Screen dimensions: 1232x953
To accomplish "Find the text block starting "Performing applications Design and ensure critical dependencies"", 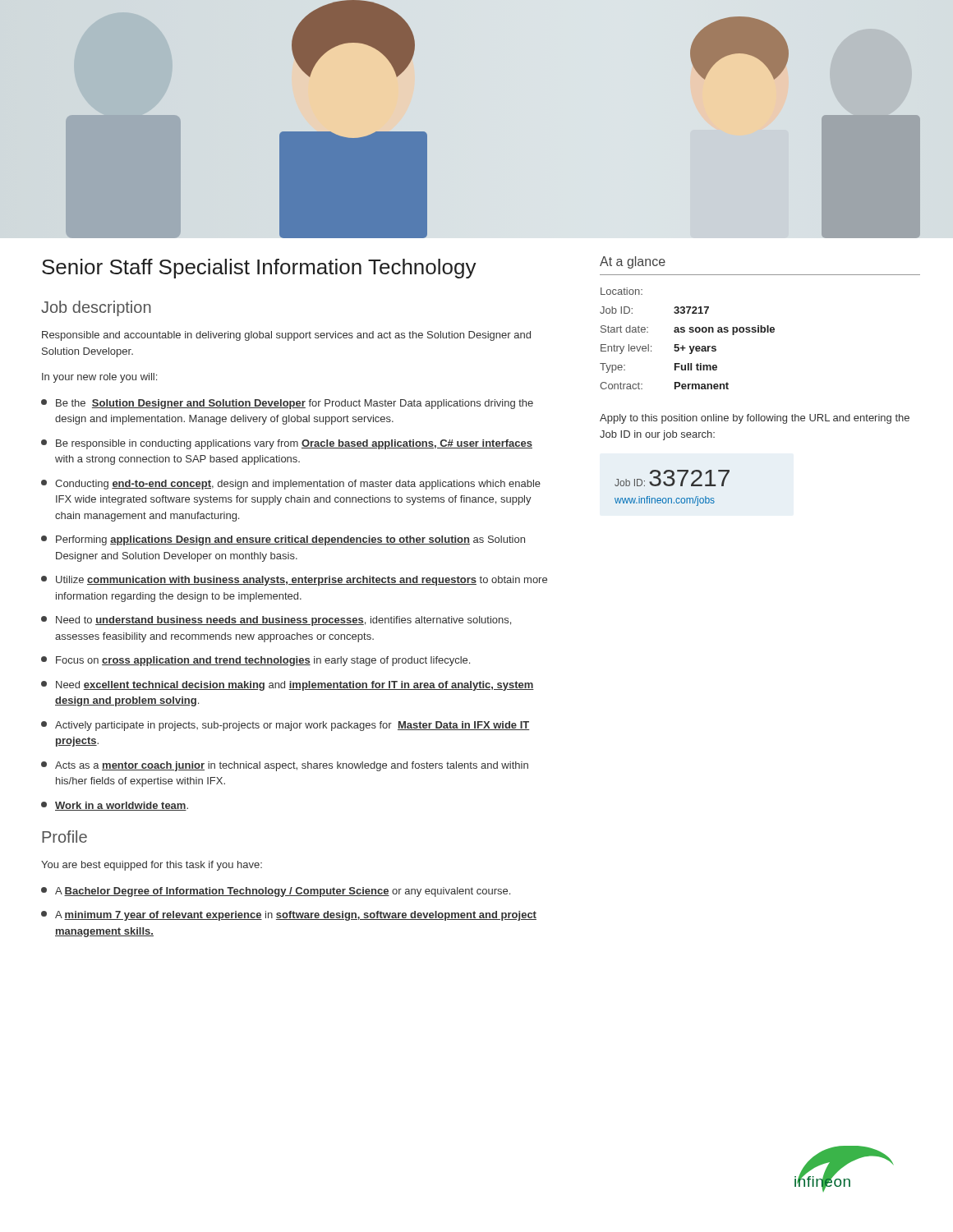I will [296, 547].
